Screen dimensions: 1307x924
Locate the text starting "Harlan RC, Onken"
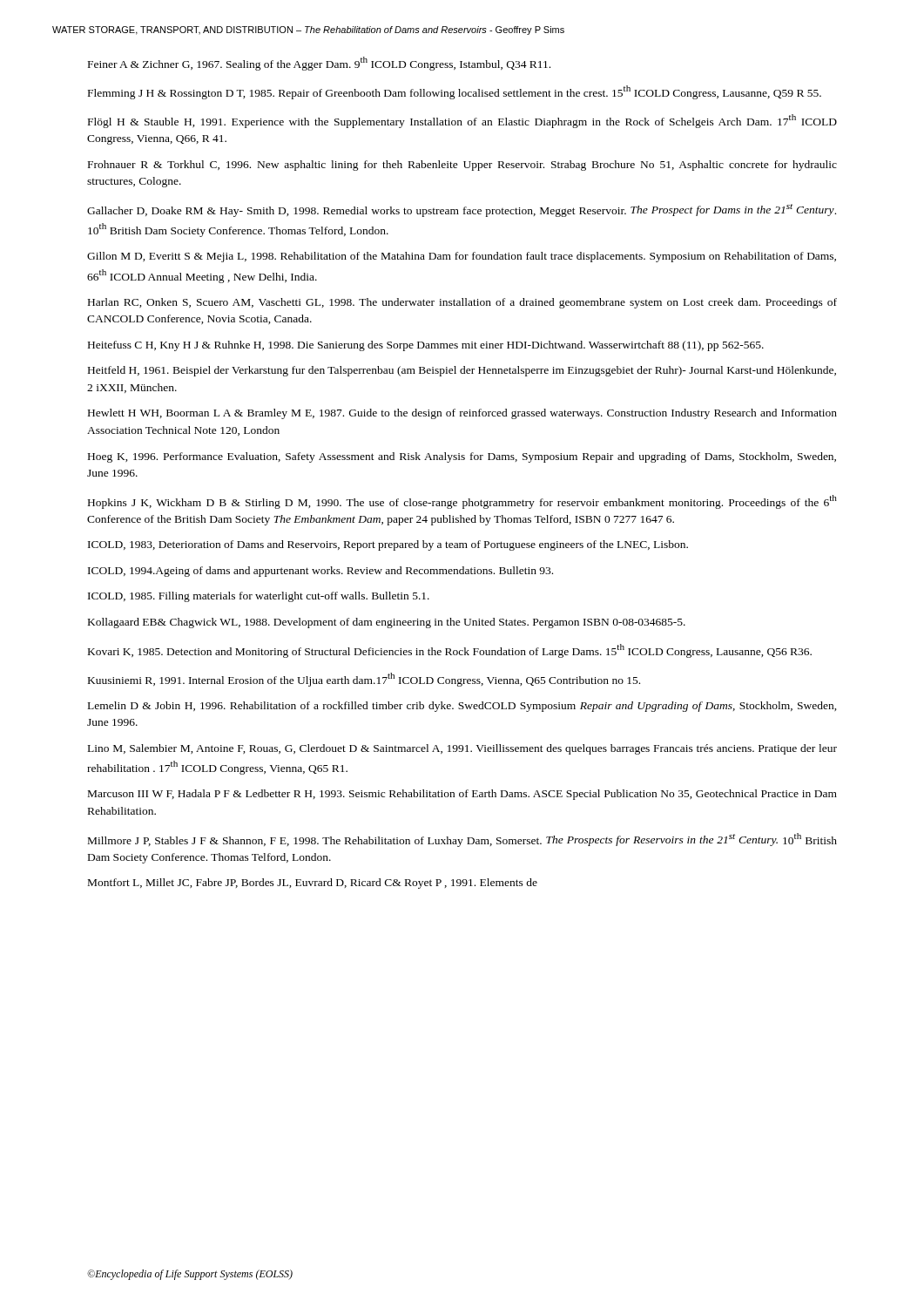pos(462,310)
